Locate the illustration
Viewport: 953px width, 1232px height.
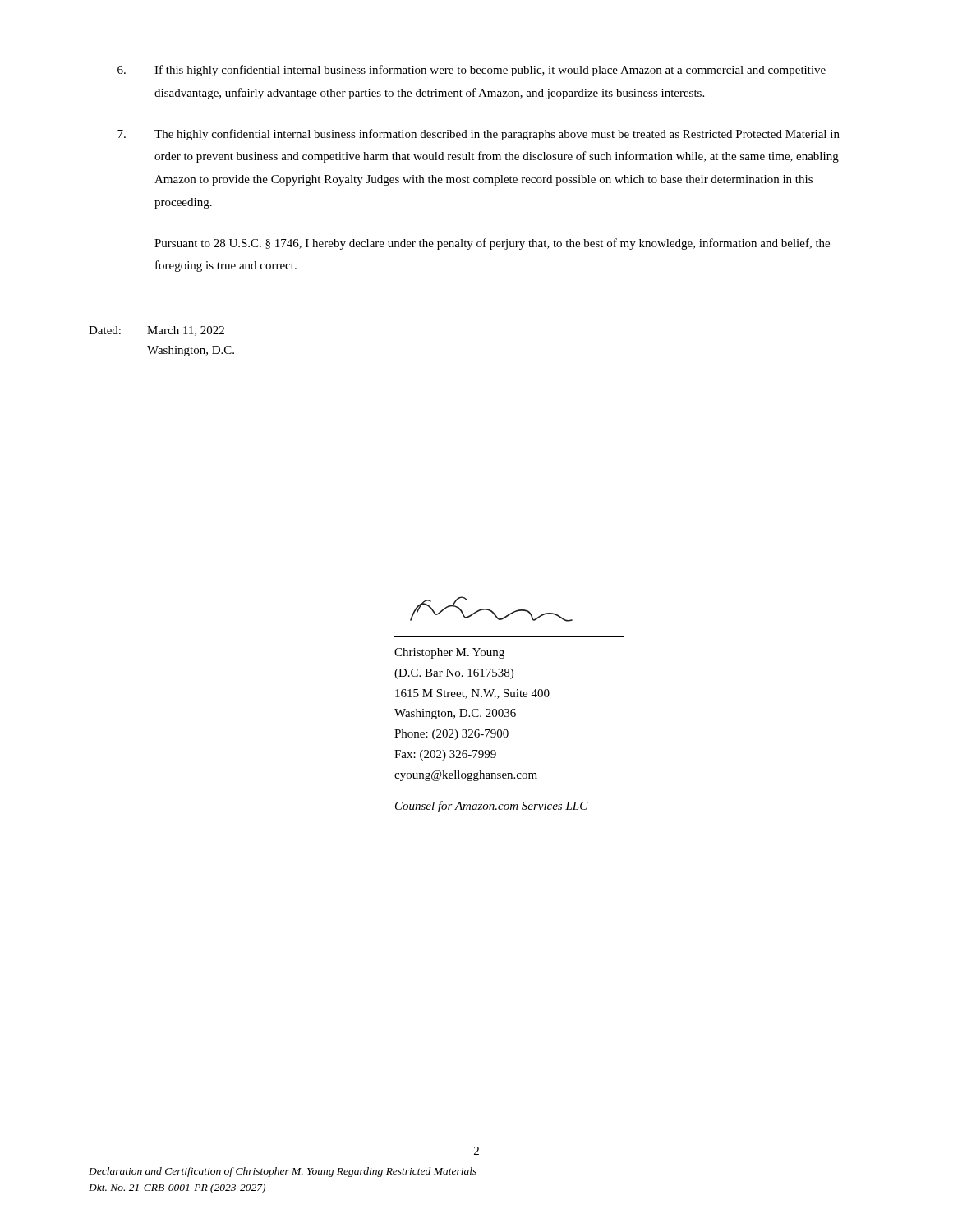coord(575,609)
